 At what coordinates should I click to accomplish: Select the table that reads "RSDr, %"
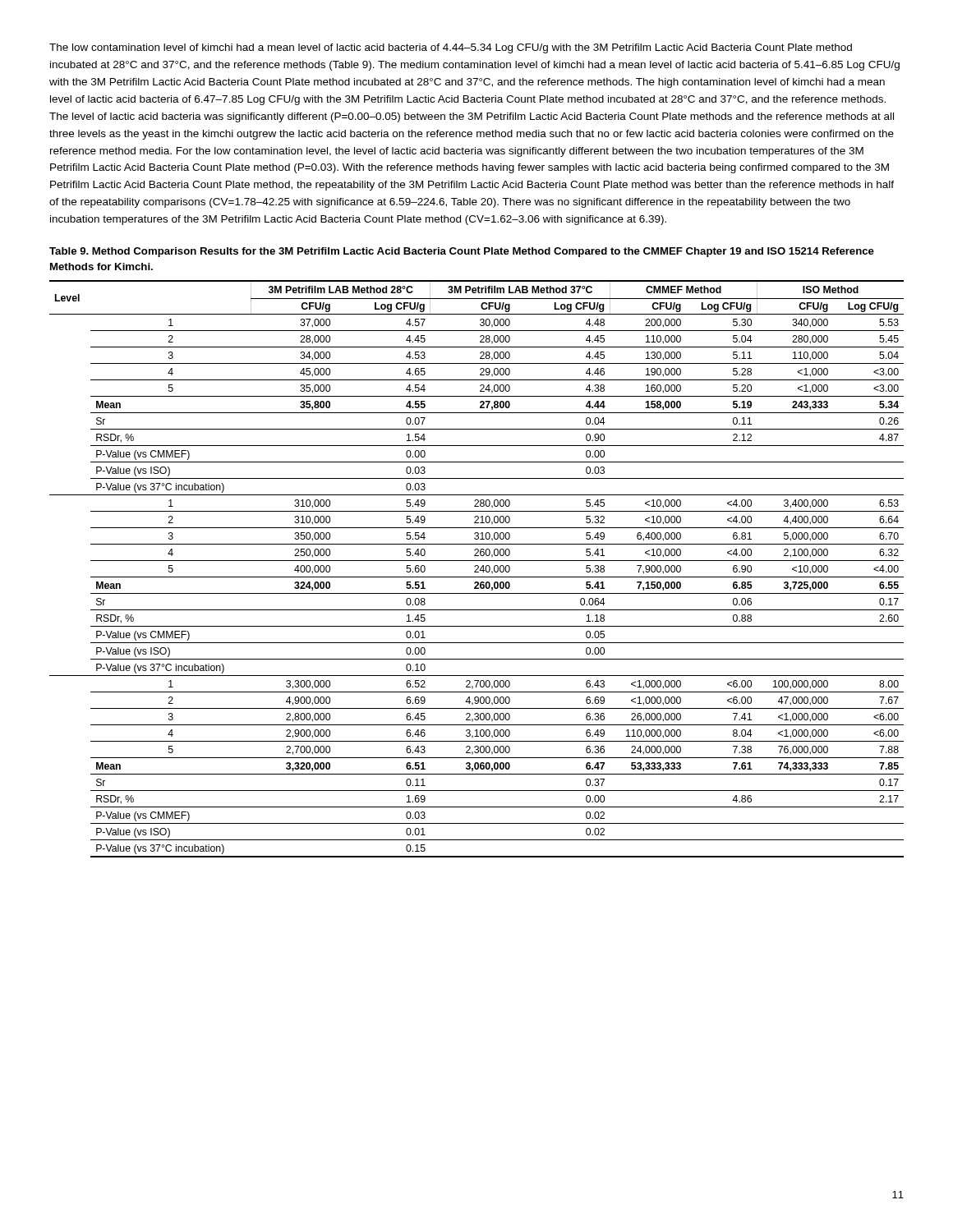[476, 569]
